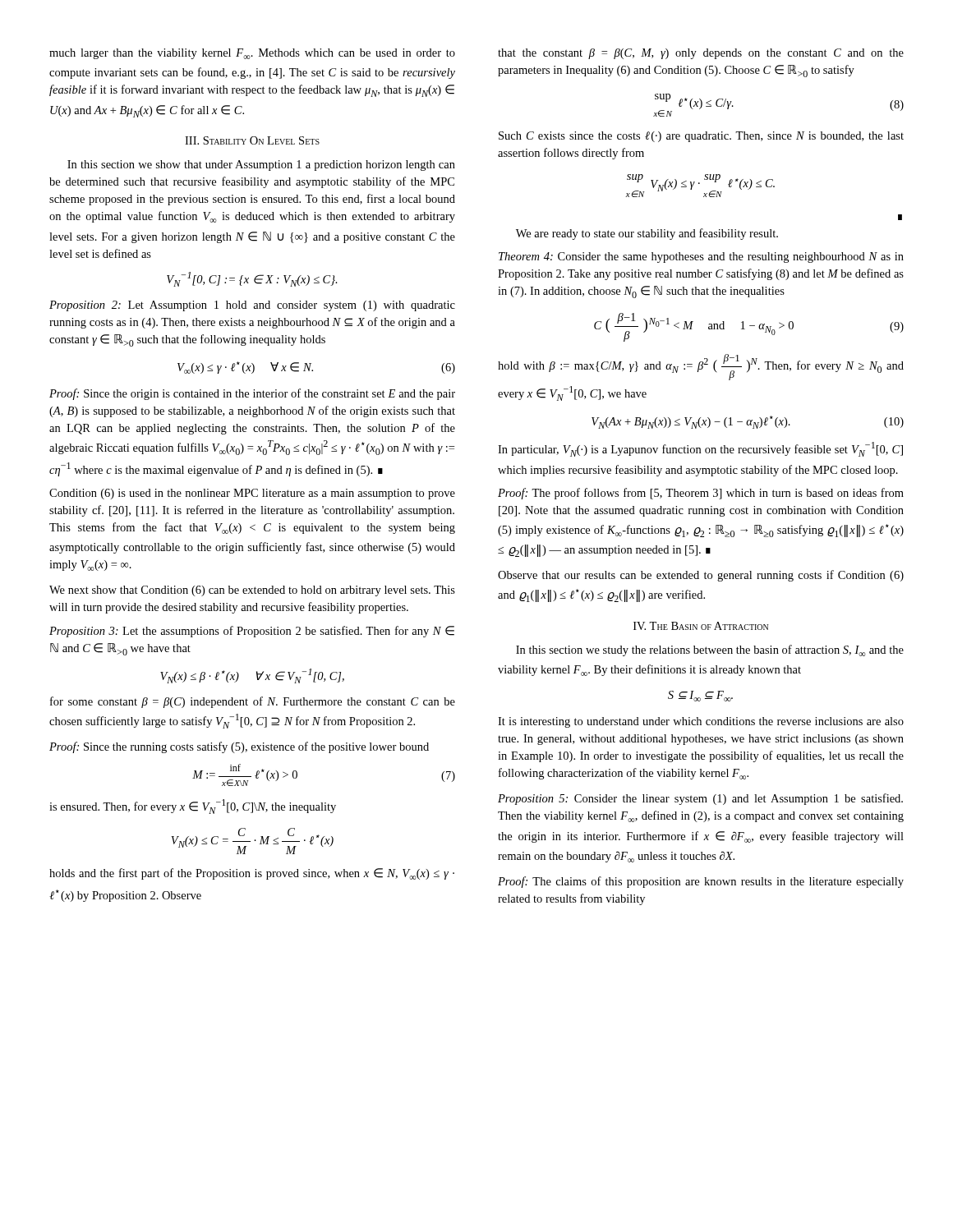Point to the passage starting "much larger than the viability kernel"

click(x=252, y=83)
